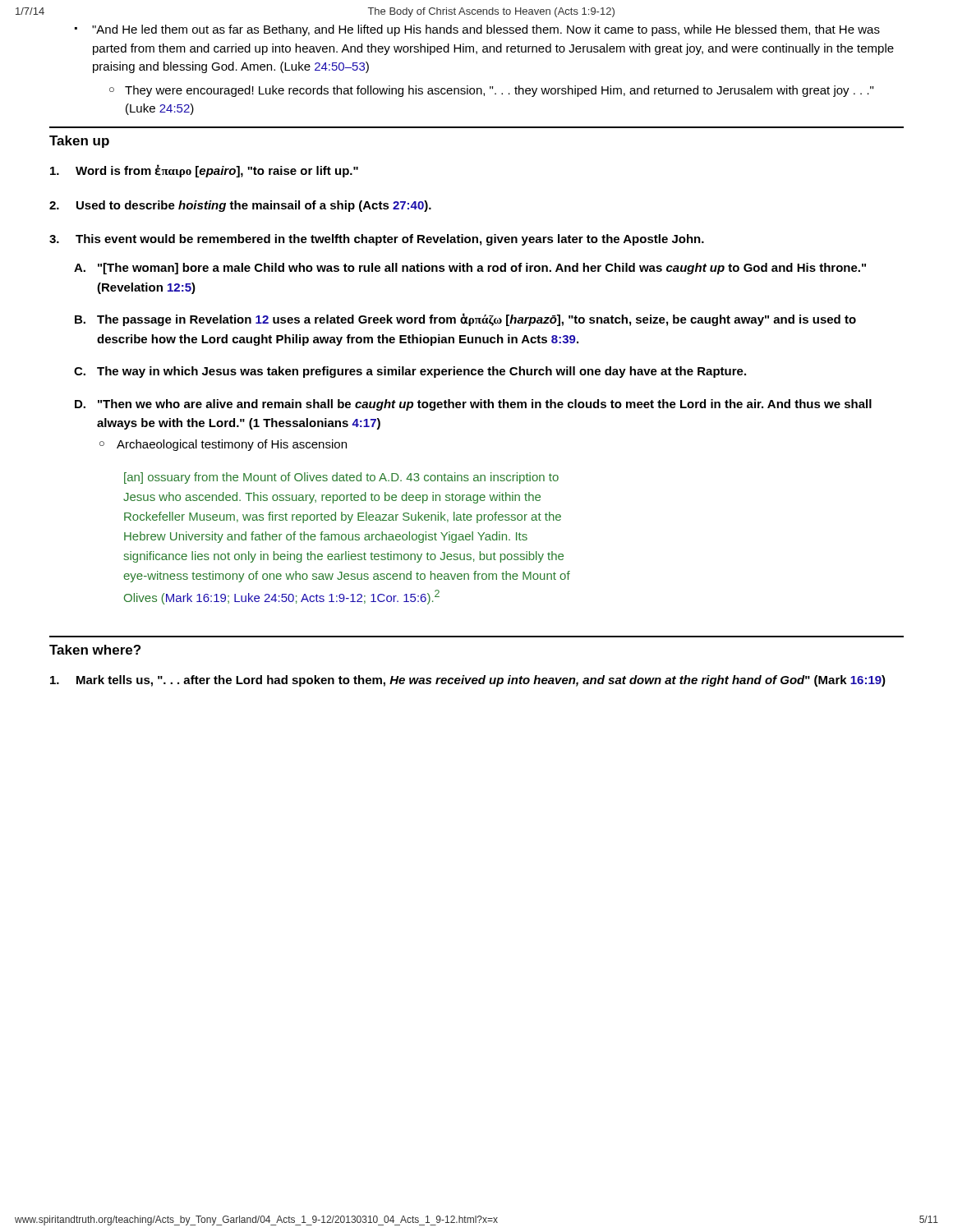Find the block starting "D. "Then we who are alive"
Screen dimensions: 1232x953
(489, 501)
